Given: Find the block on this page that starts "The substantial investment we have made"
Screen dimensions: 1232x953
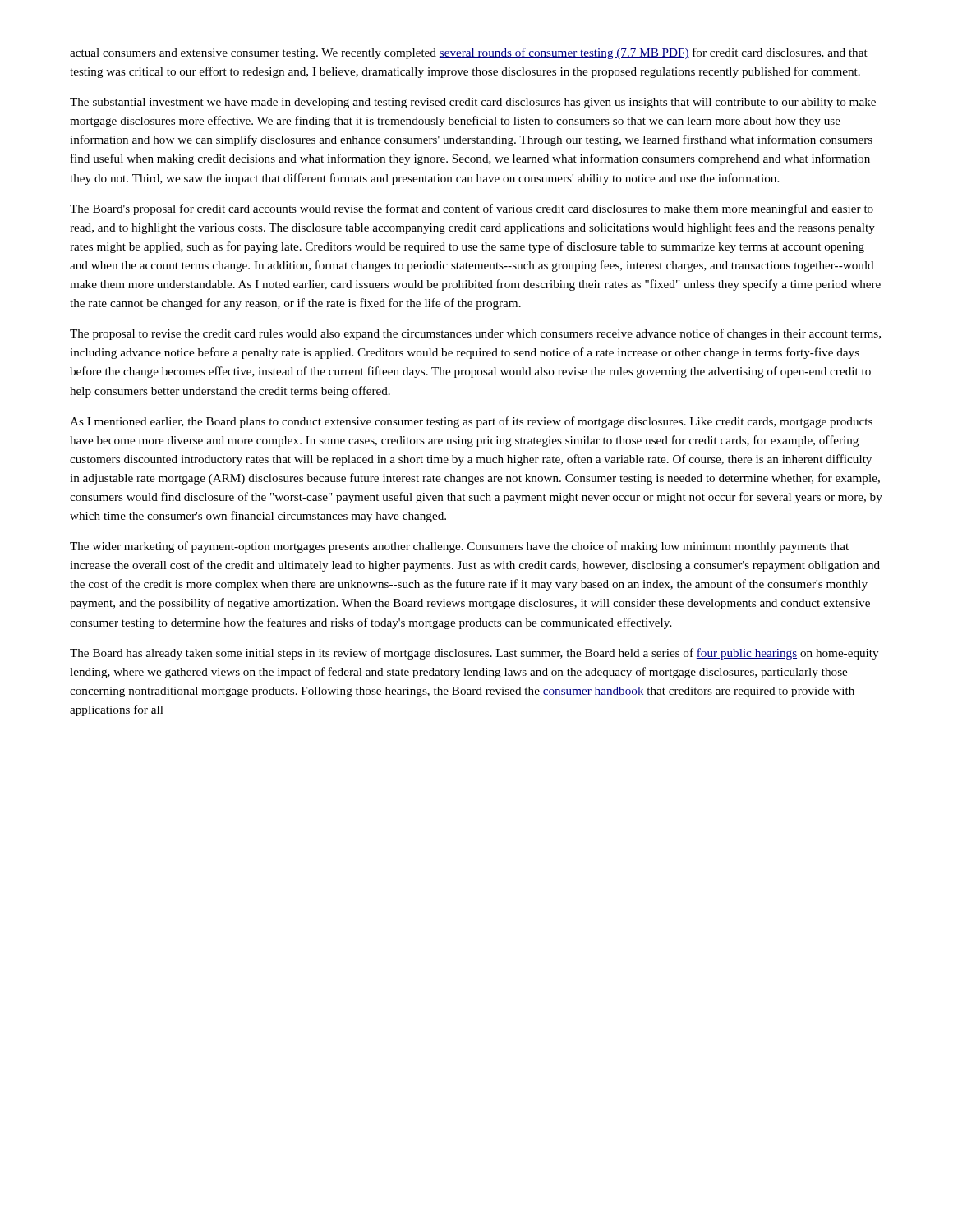Looking at the screenshot, I should pos(473,140).
